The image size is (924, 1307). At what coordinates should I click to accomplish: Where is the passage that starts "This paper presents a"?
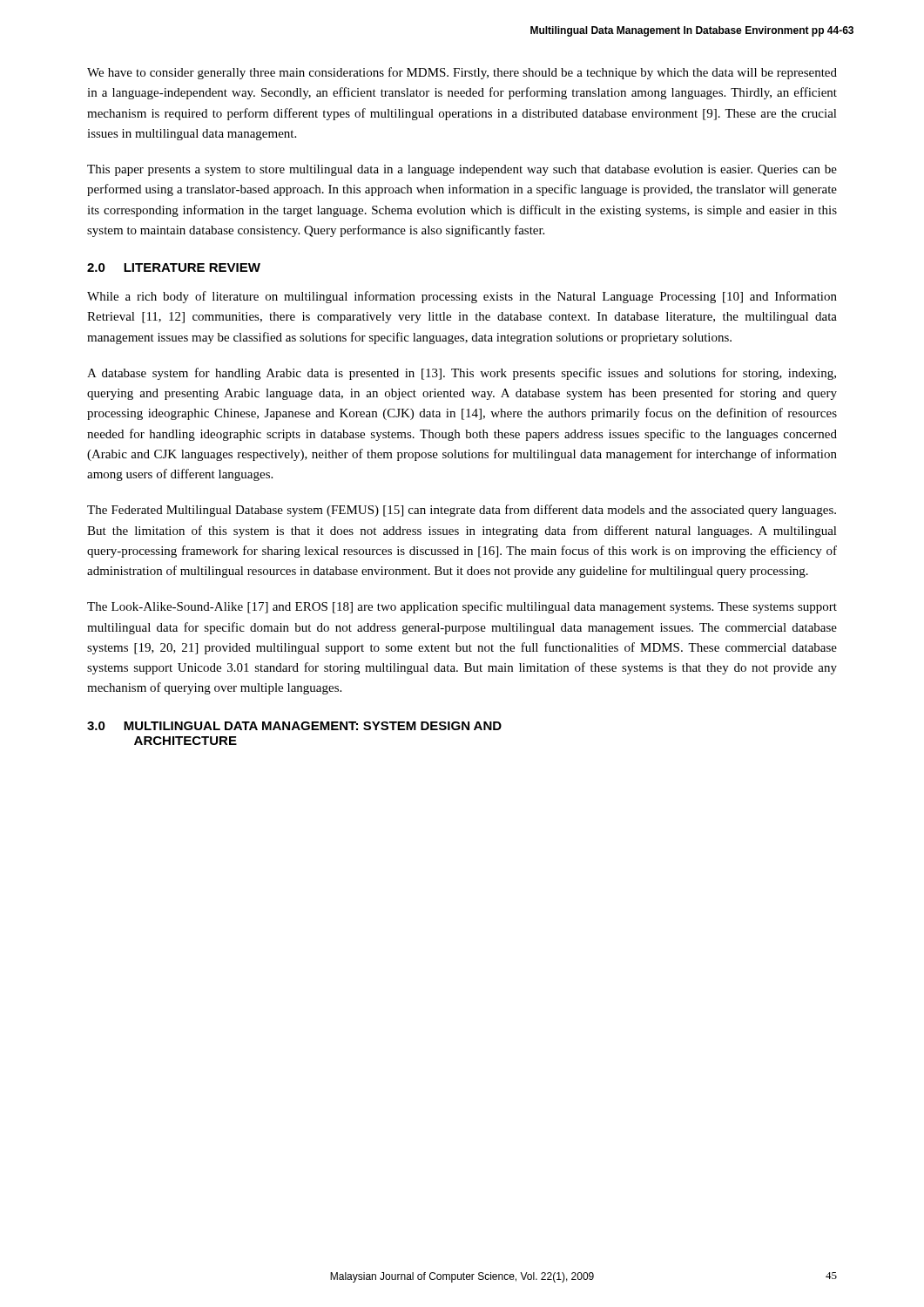[462, 199]
